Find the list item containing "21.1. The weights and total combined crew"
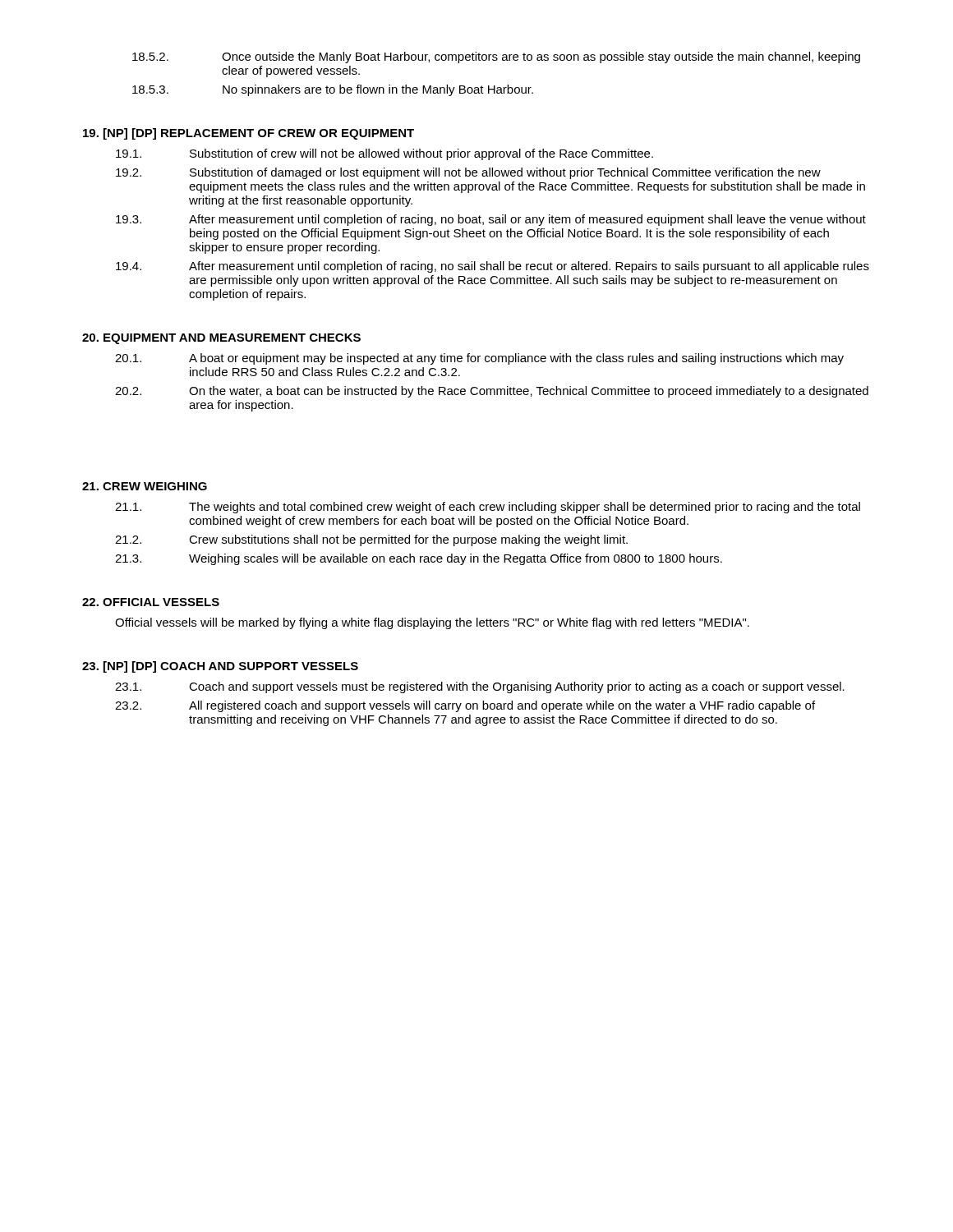953x1232 pixels. tap(476, 513)
